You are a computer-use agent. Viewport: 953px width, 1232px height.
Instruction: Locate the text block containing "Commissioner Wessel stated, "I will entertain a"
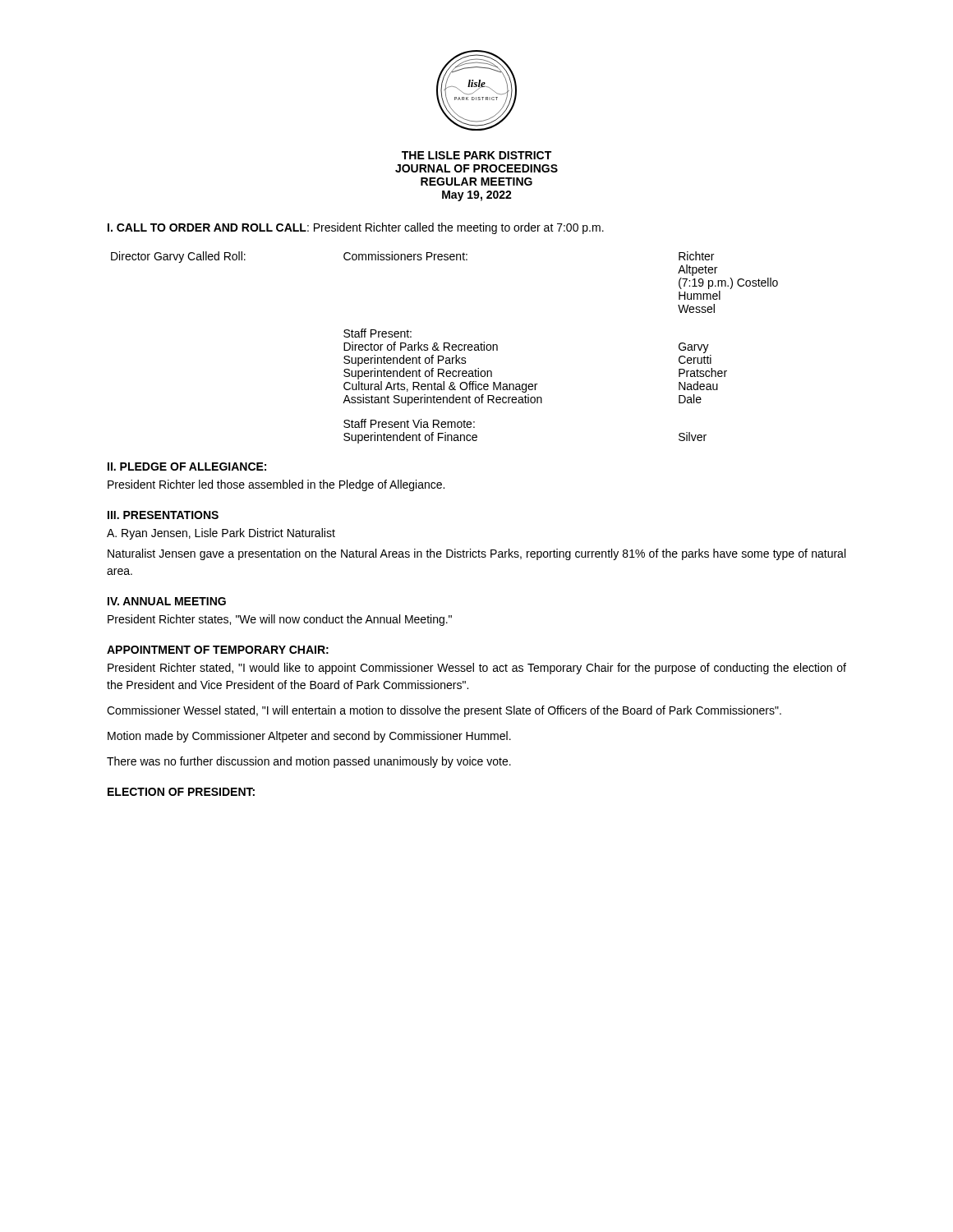point(444,710)
